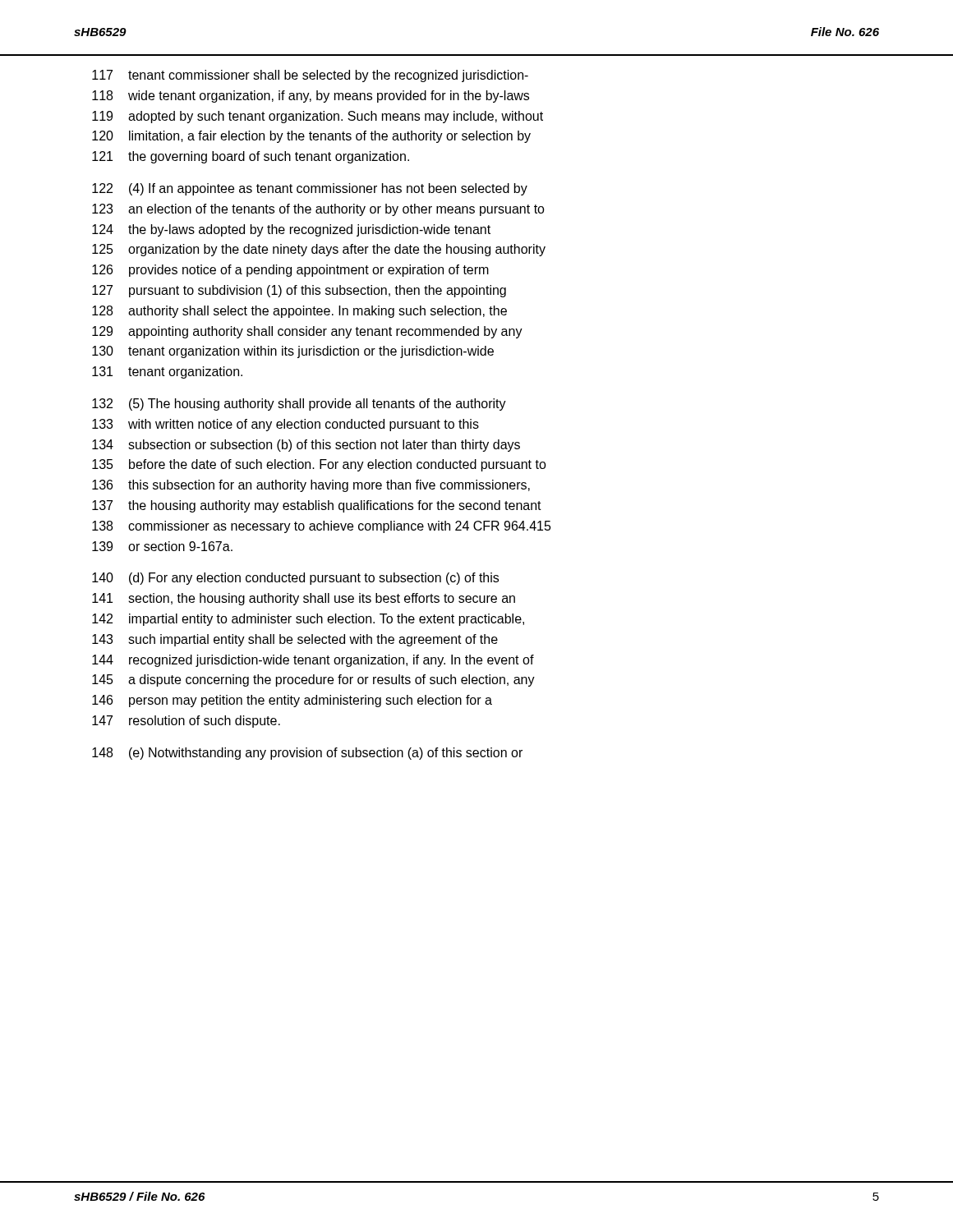Image resolution: width=953 pixels, height=1232 pixels.
Task: Locate the text block that reads "148(e) Notwithstanding any provision of subsection"
Action: (476, 753)
